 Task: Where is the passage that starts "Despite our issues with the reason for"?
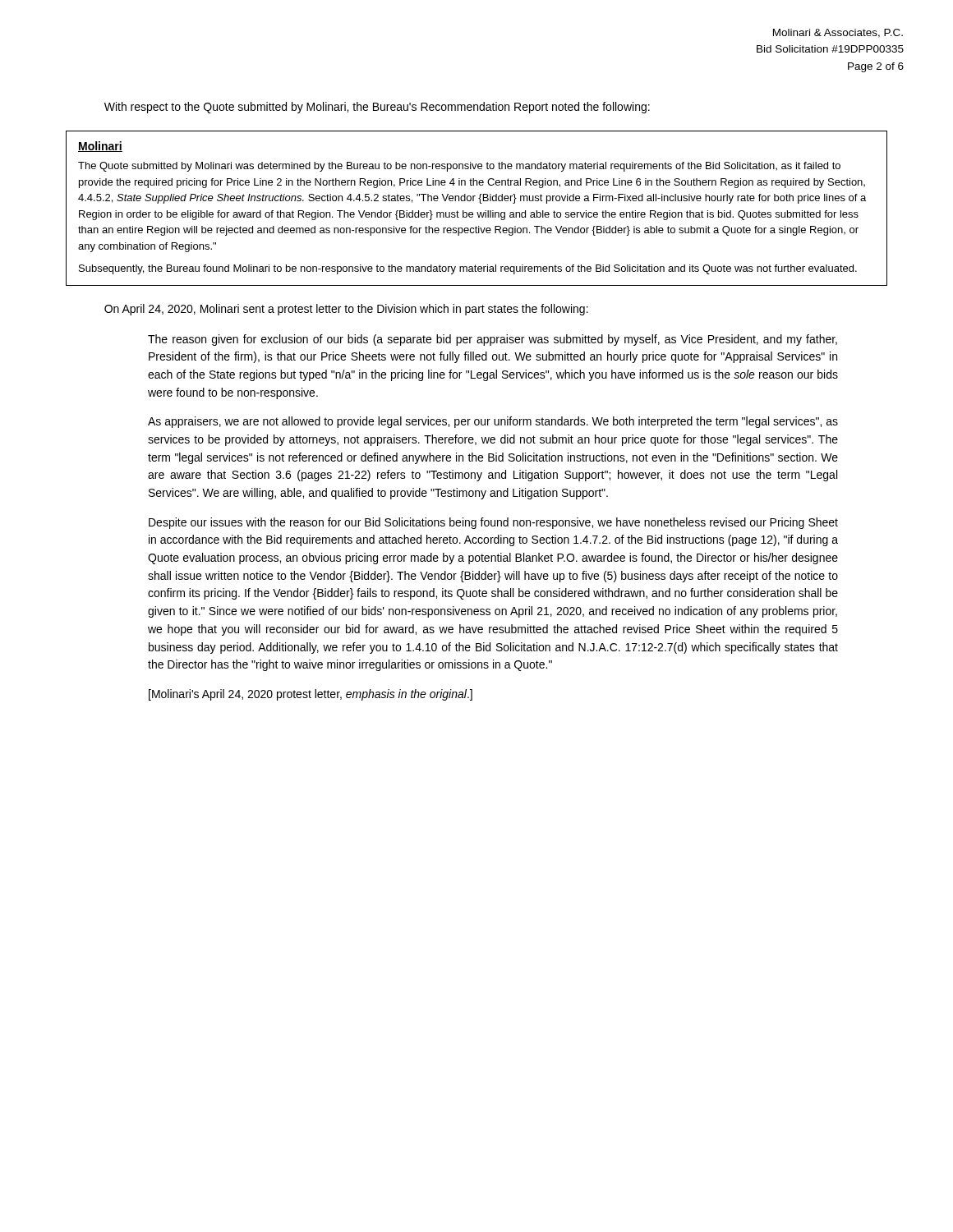pos(493,593)
